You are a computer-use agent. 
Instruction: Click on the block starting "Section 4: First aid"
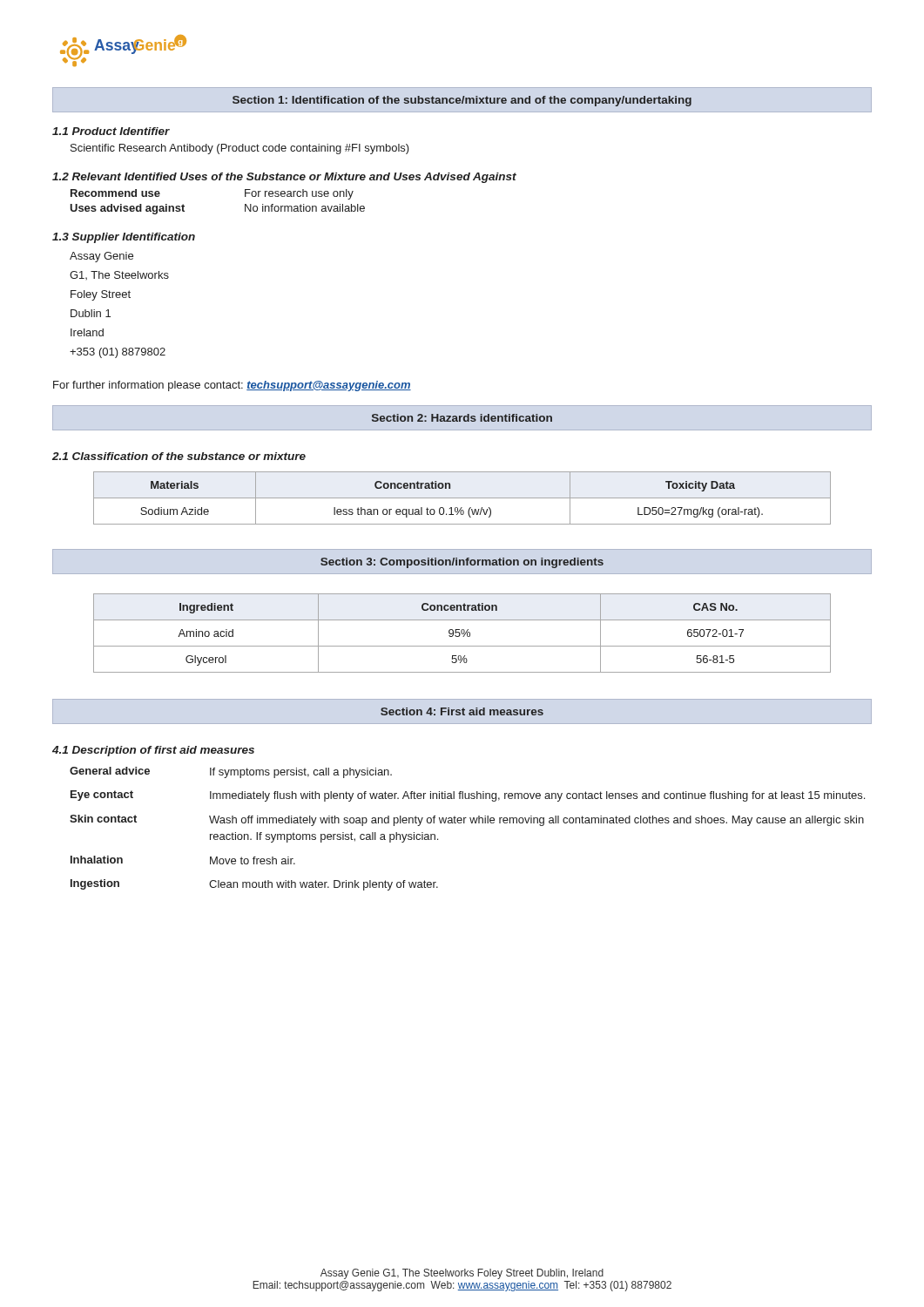(462, 711)
